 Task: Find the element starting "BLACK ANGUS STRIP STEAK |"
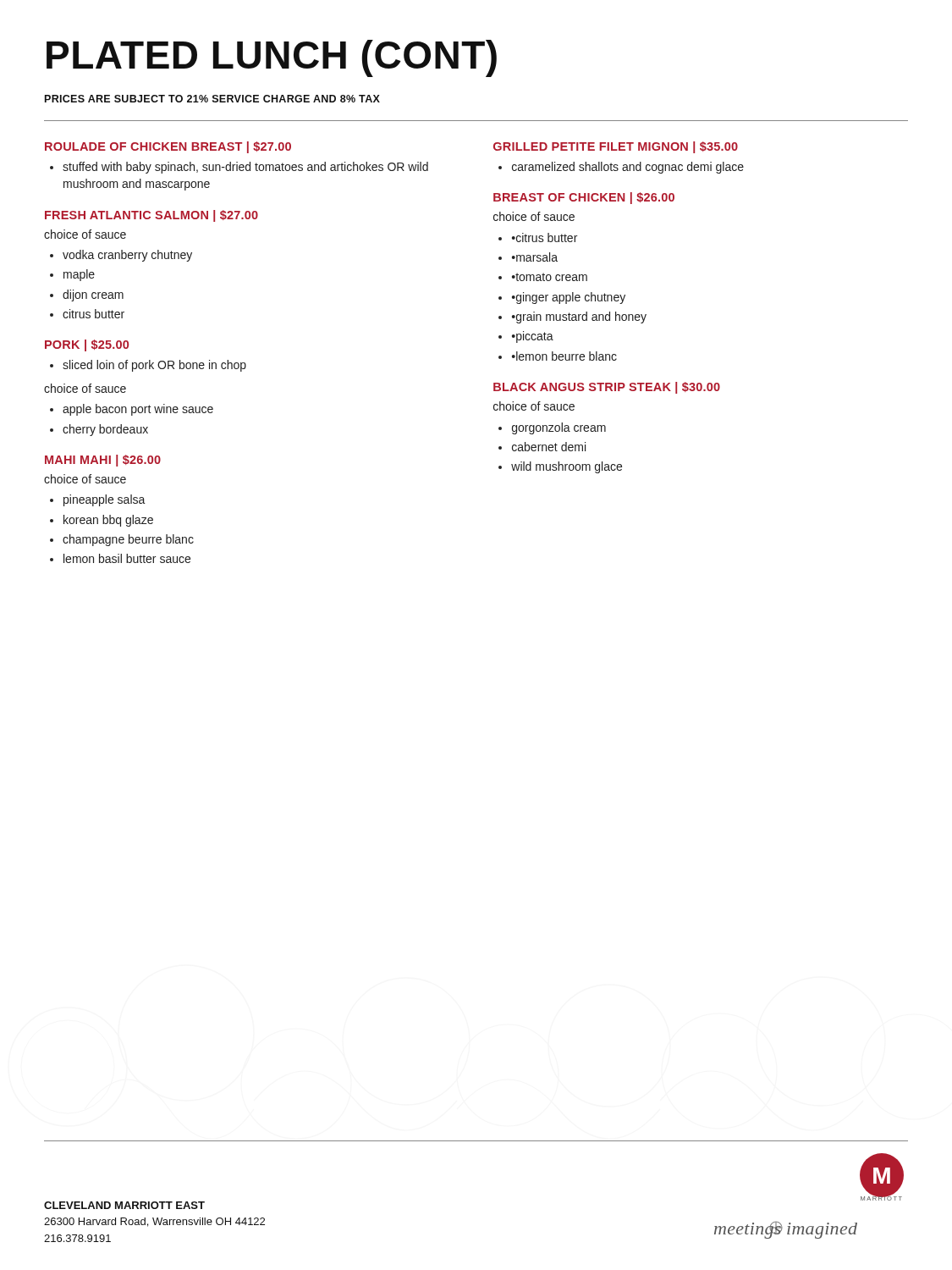coord(607,387)
